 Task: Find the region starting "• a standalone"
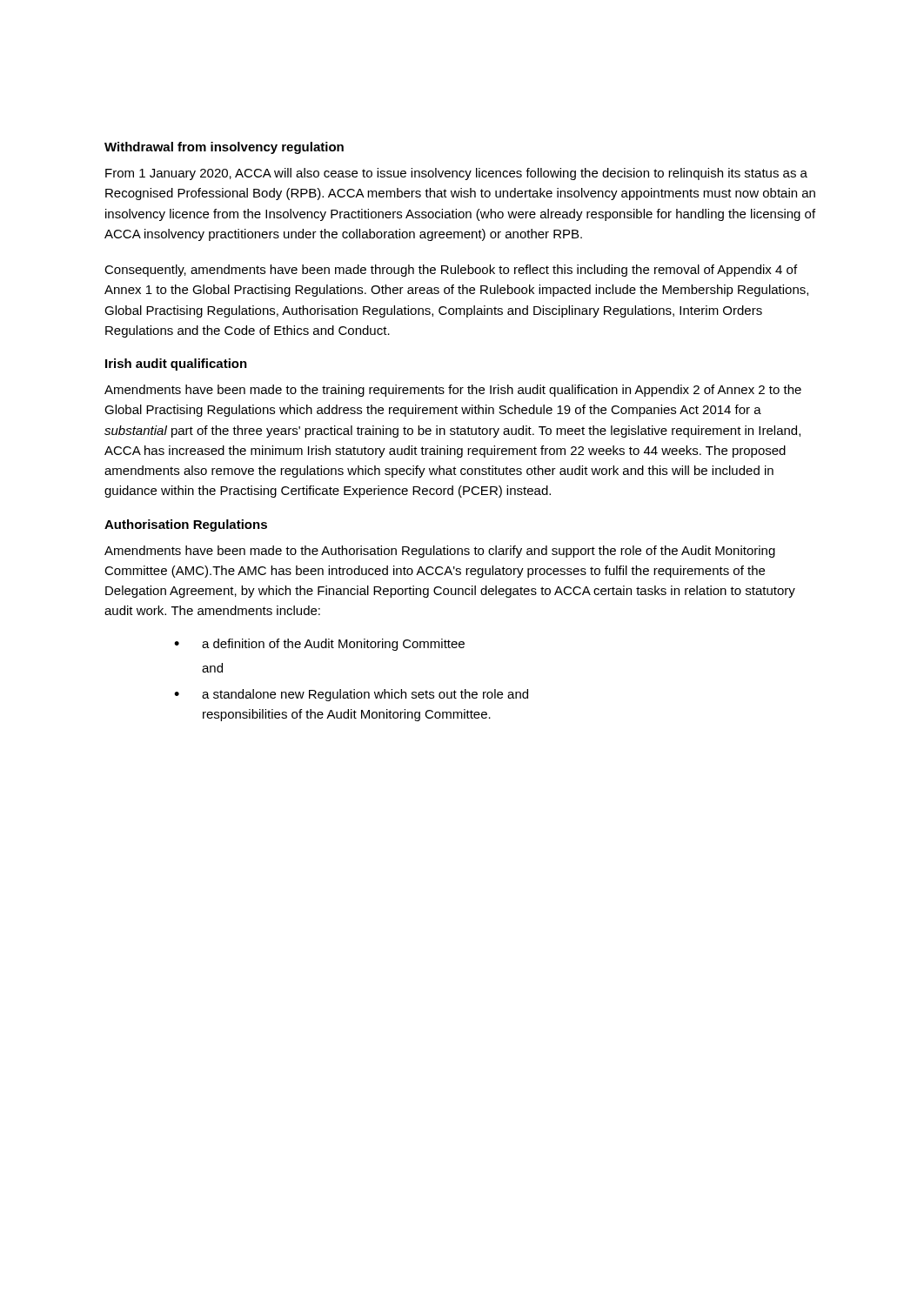(x=497, y=704)
